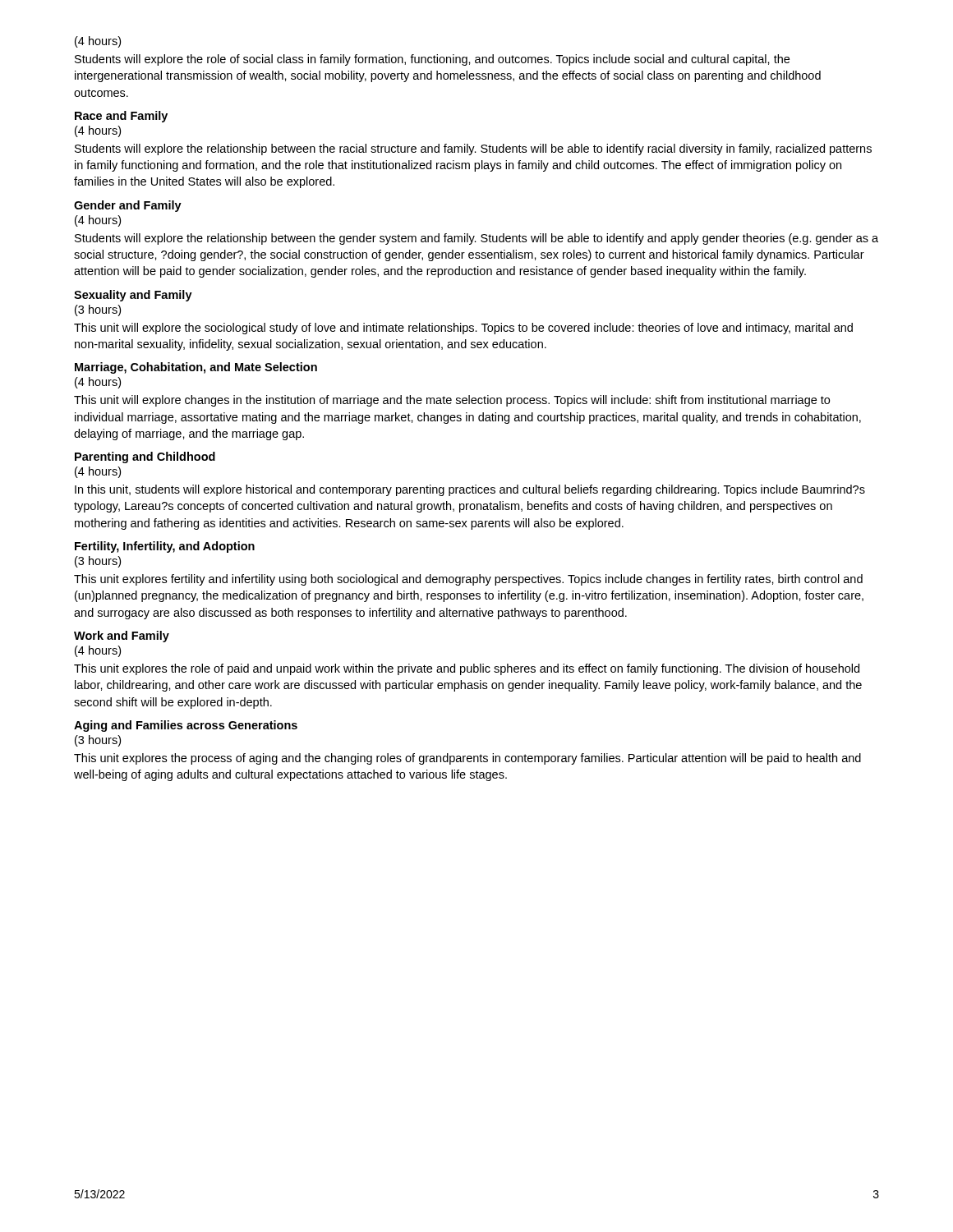Where does it say "Marriage, Cohabitation, and Mate Selection"?
Screen dimensions: 1232x953
click(196, 367)
